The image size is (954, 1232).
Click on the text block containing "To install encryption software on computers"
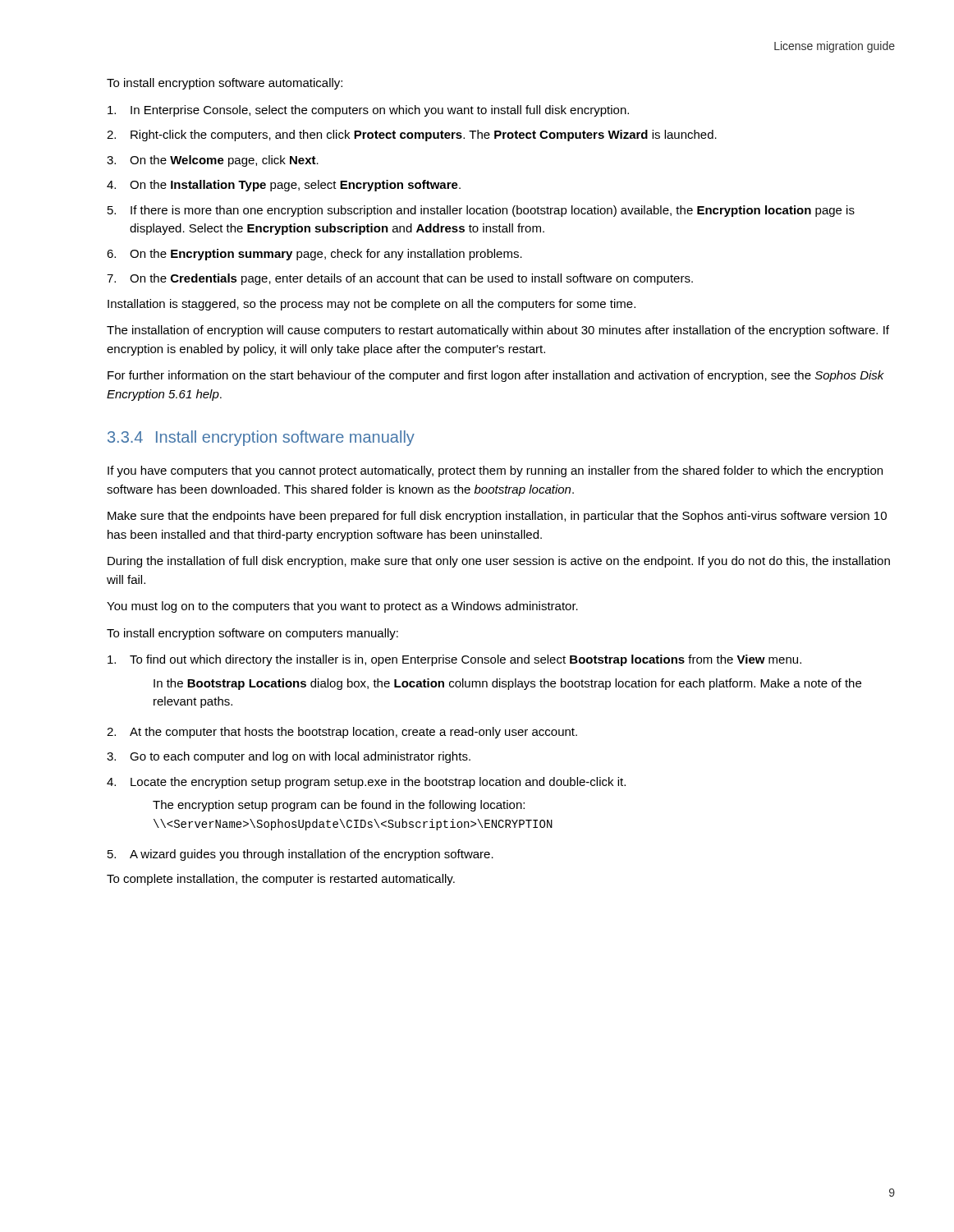click(253, 632)
